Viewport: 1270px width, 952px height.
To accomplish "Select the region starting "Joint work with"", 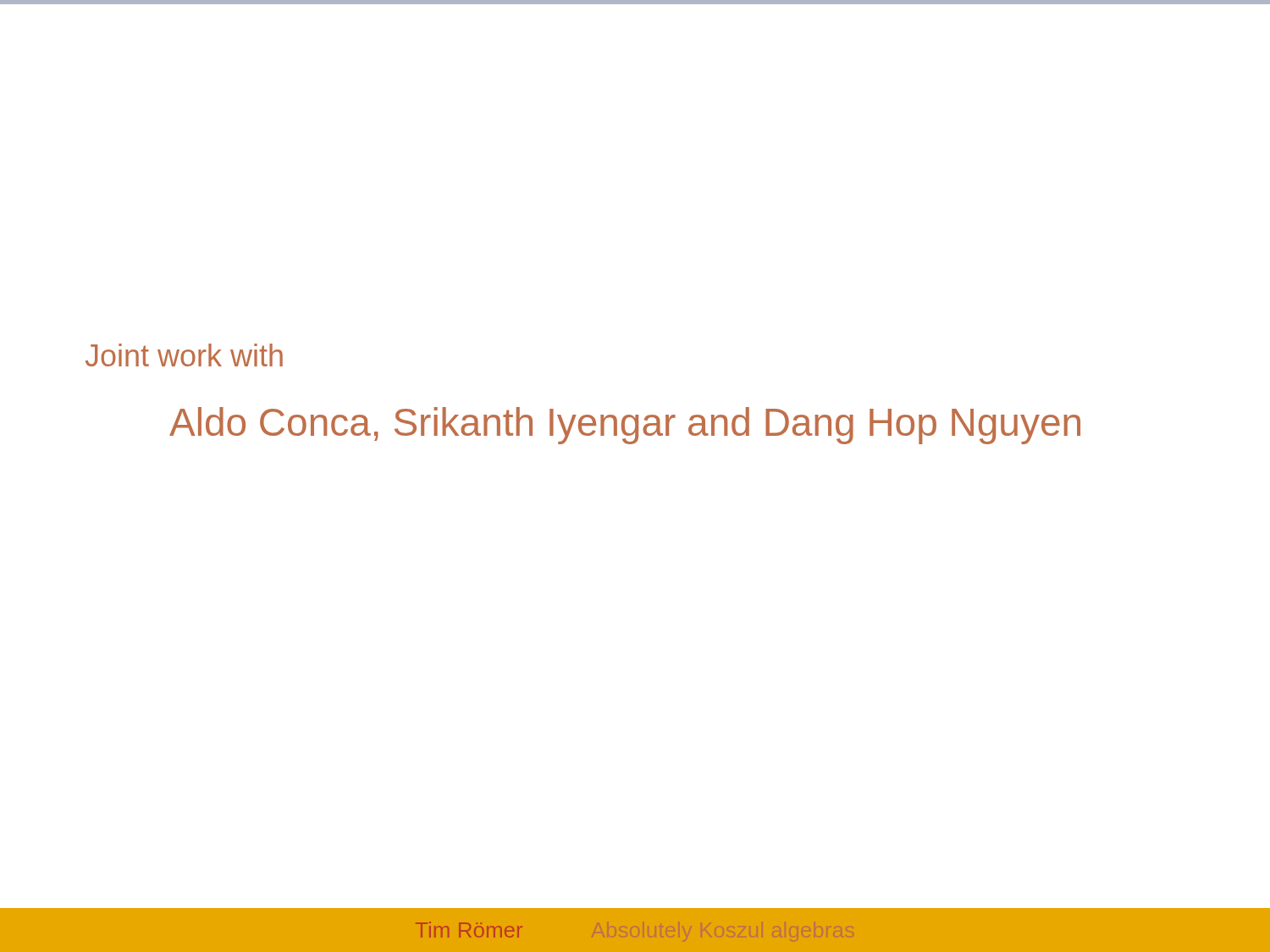I will click(x=185, y=356).
